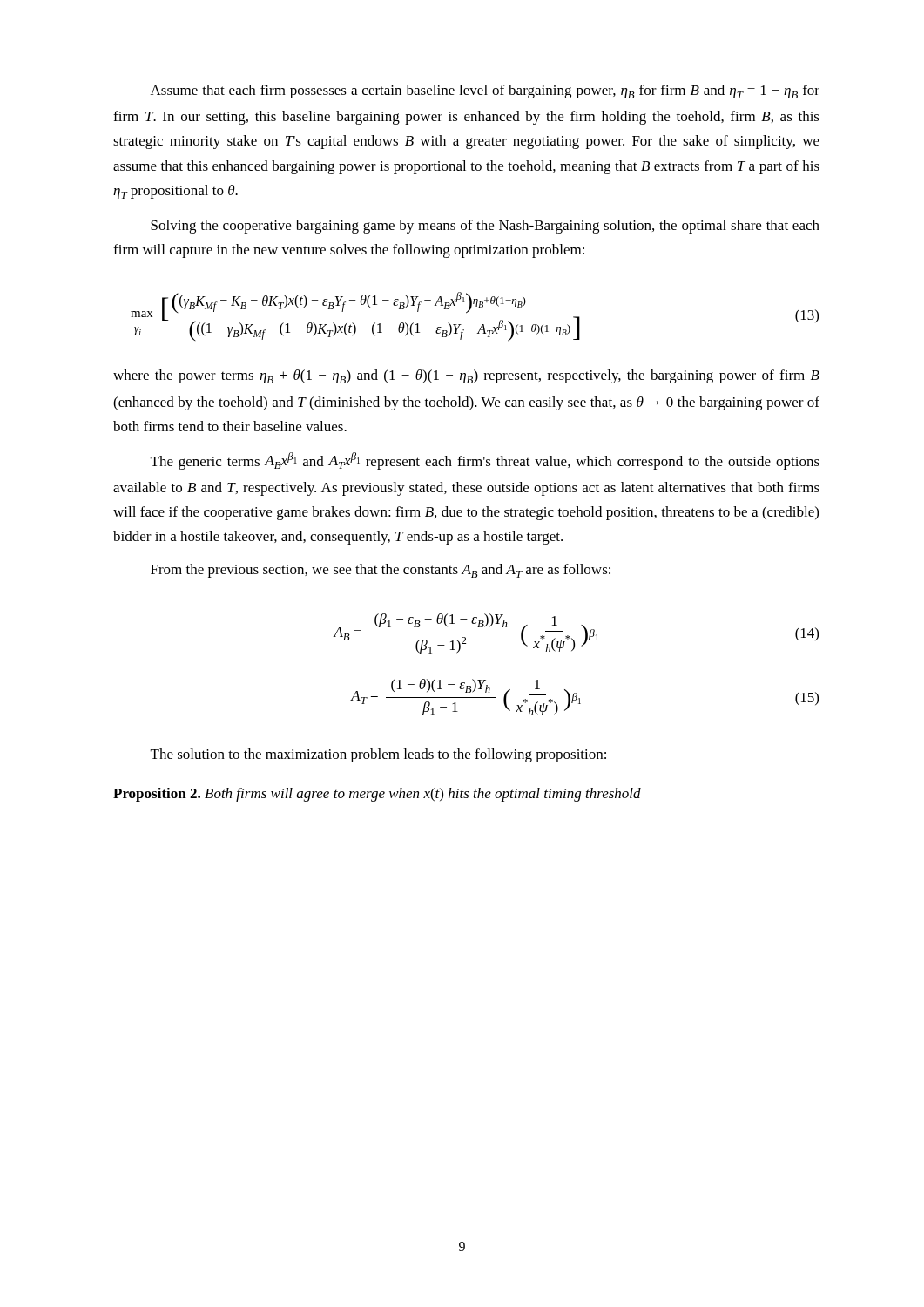Find the formula containing "AT = (1 −"
Image resolution: width=924 pixels, height=1307 pixels.
[x=585, y=698]
